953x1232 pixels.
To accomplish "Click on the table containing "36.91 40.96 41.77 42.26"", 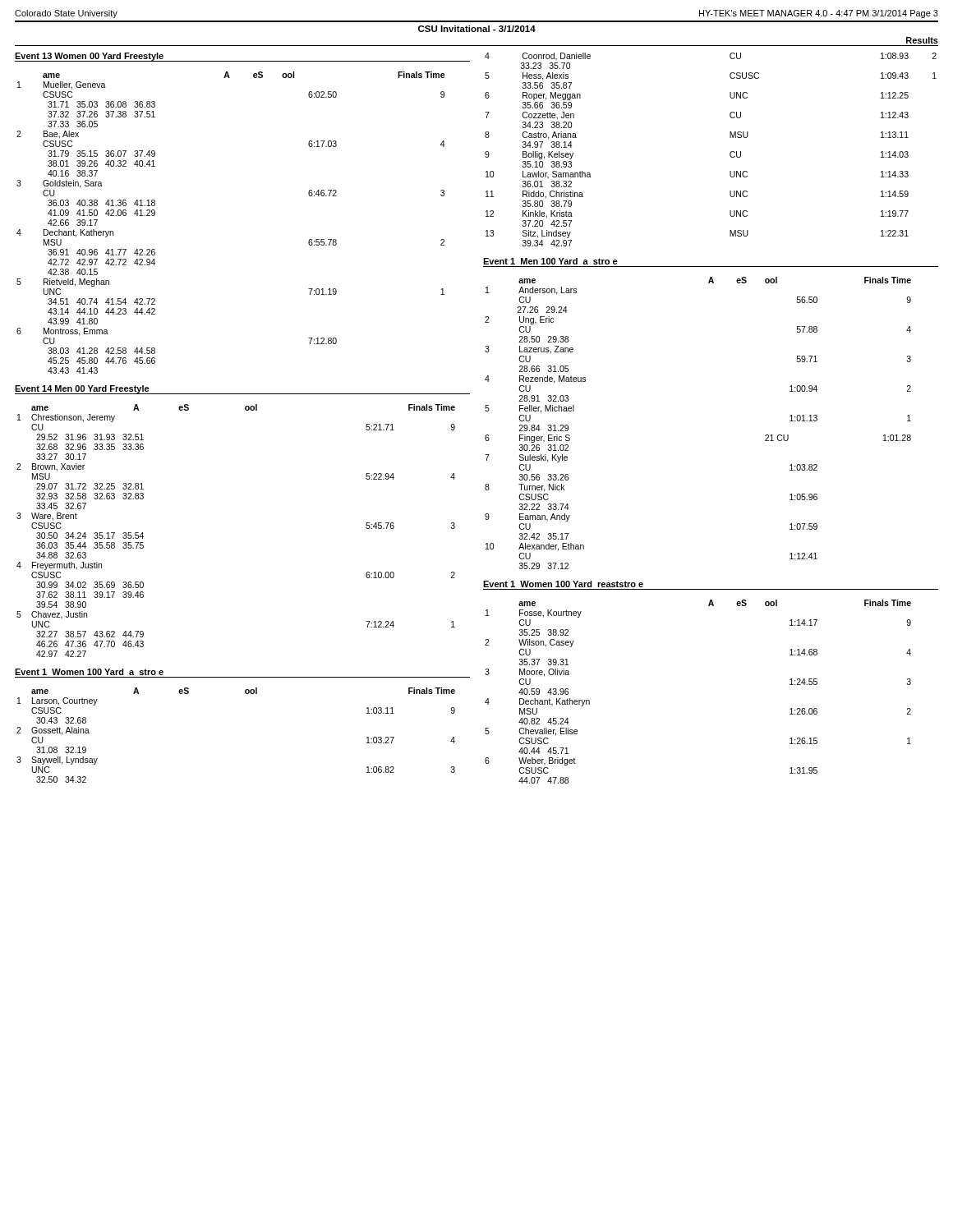I will pyautogui.click(x=242, y=223).
